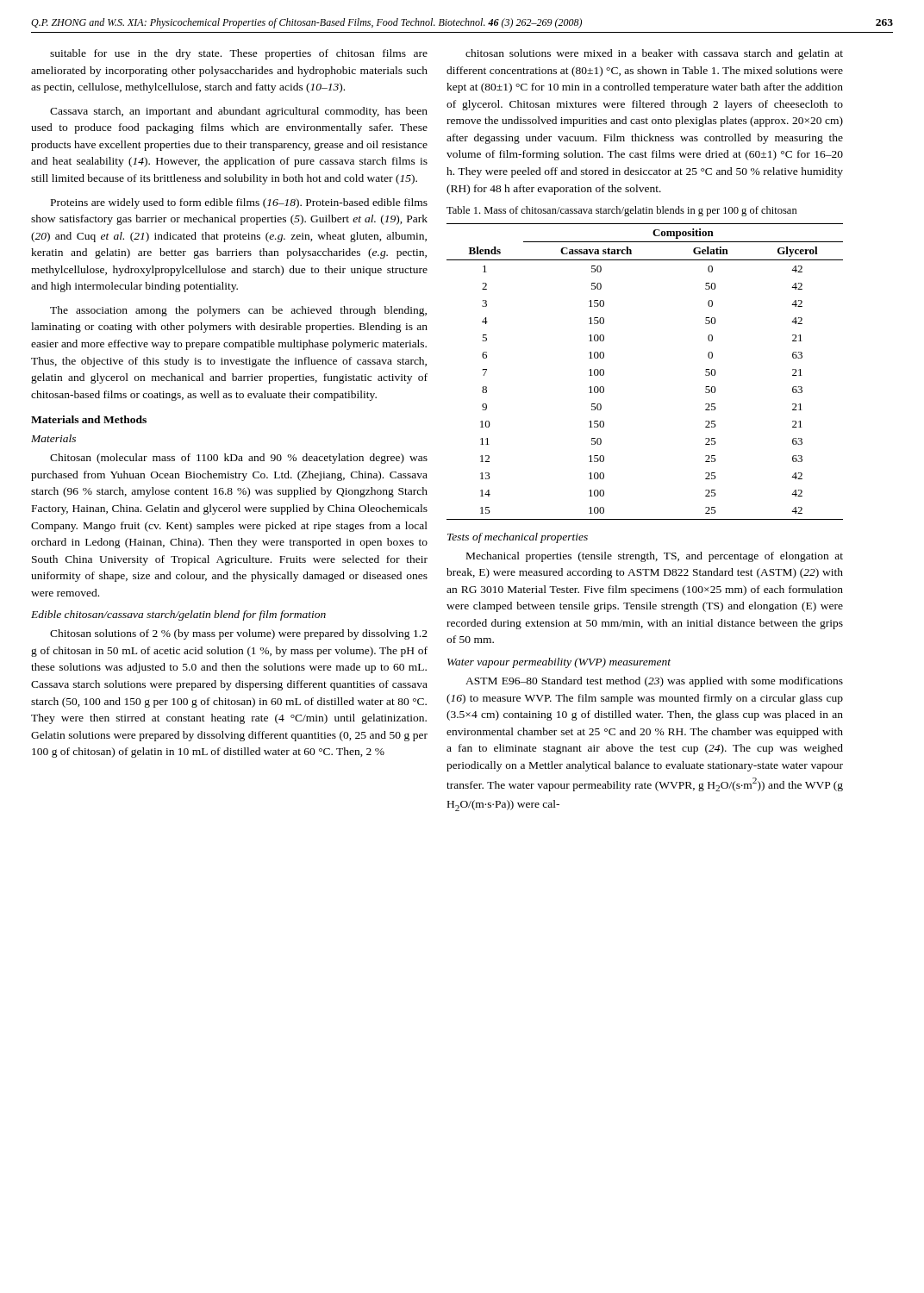
Task: Select the caption with the text "Table 1. Mass of chitosan/cassava"
Action: click(x=622, y=210)
